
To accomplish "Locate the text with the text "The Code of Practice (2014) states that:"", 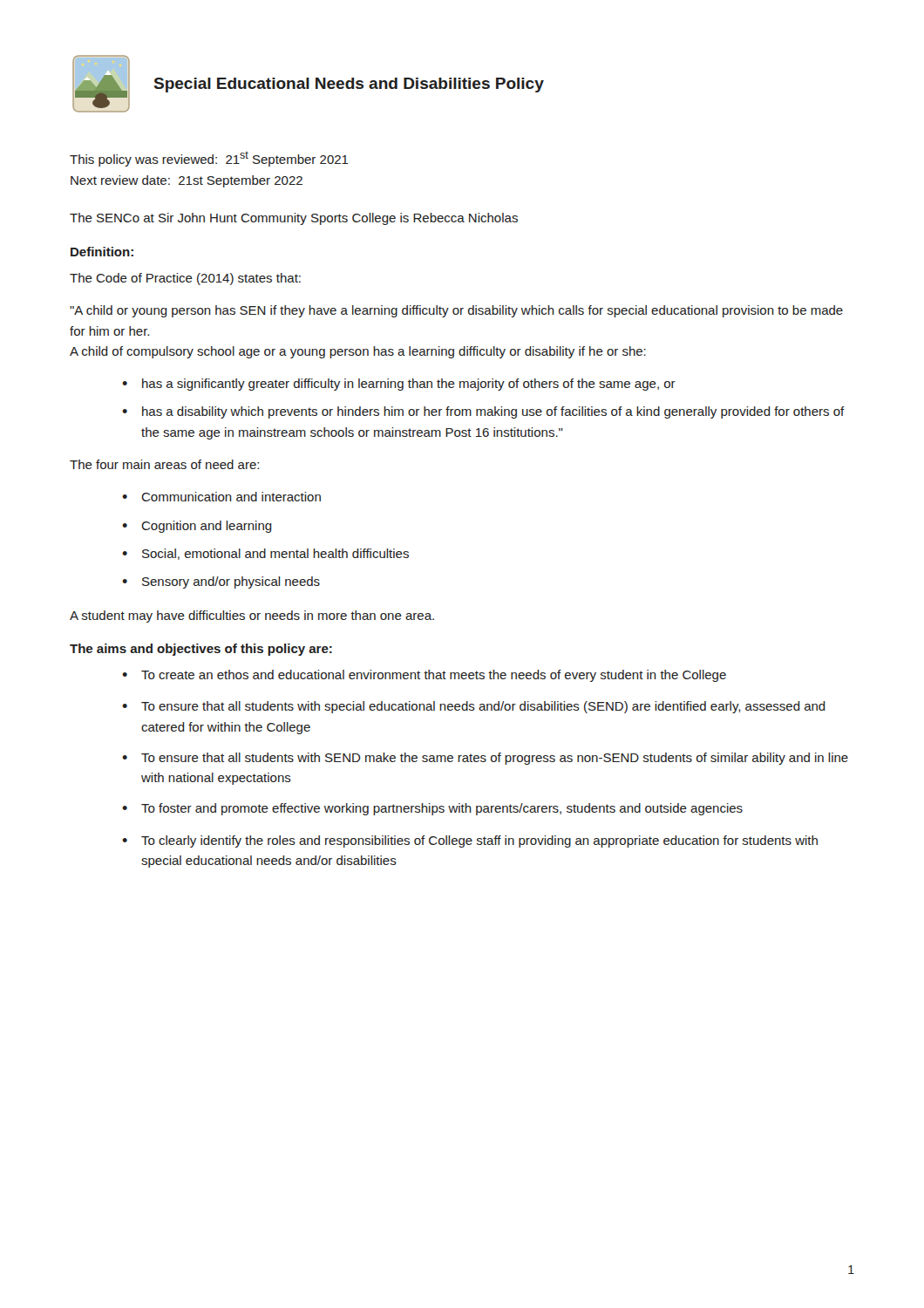I will click(186, 278).
